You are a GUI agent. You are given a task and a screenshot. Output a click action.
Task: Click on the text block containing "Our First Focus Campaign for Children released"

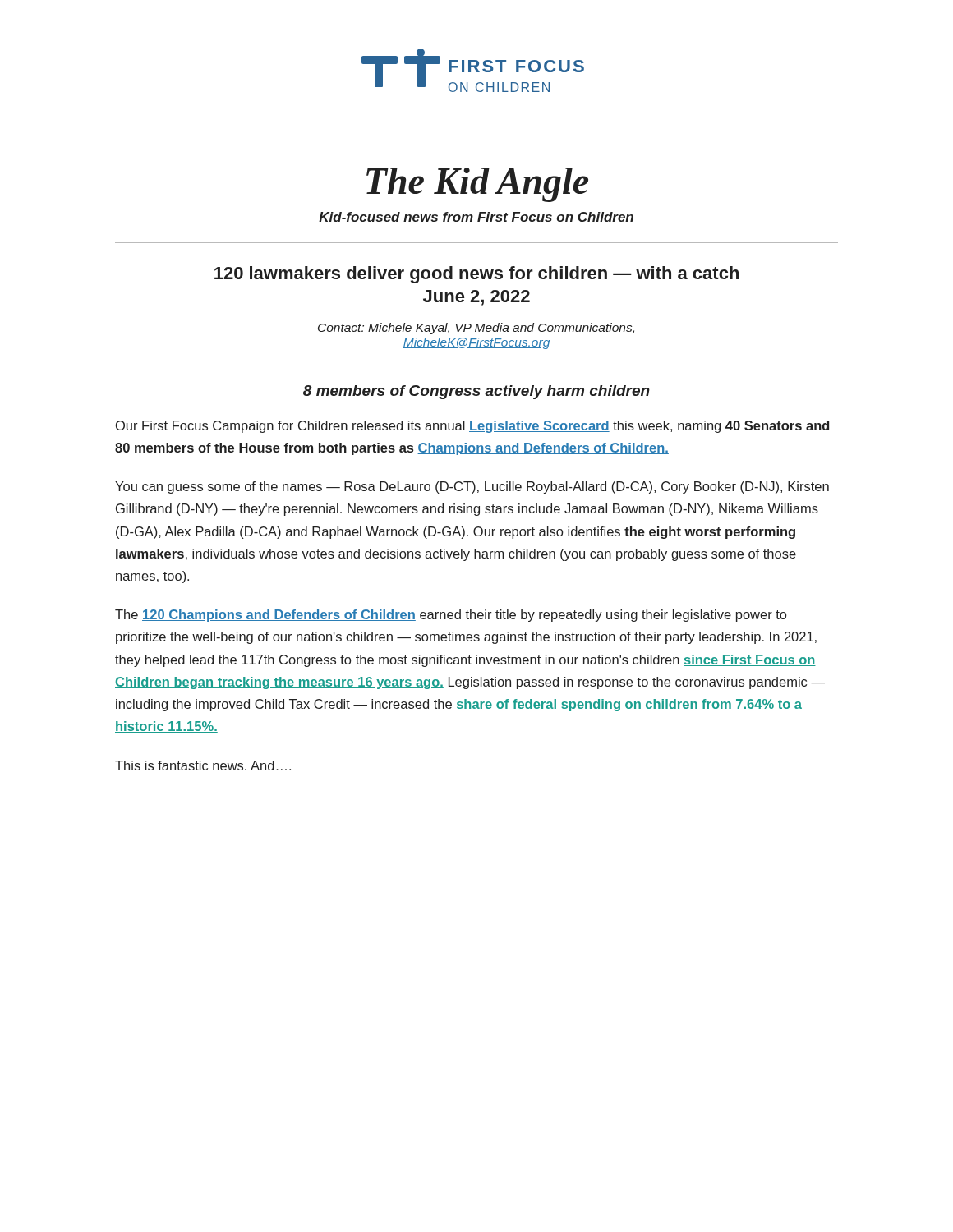pos(473,436)
